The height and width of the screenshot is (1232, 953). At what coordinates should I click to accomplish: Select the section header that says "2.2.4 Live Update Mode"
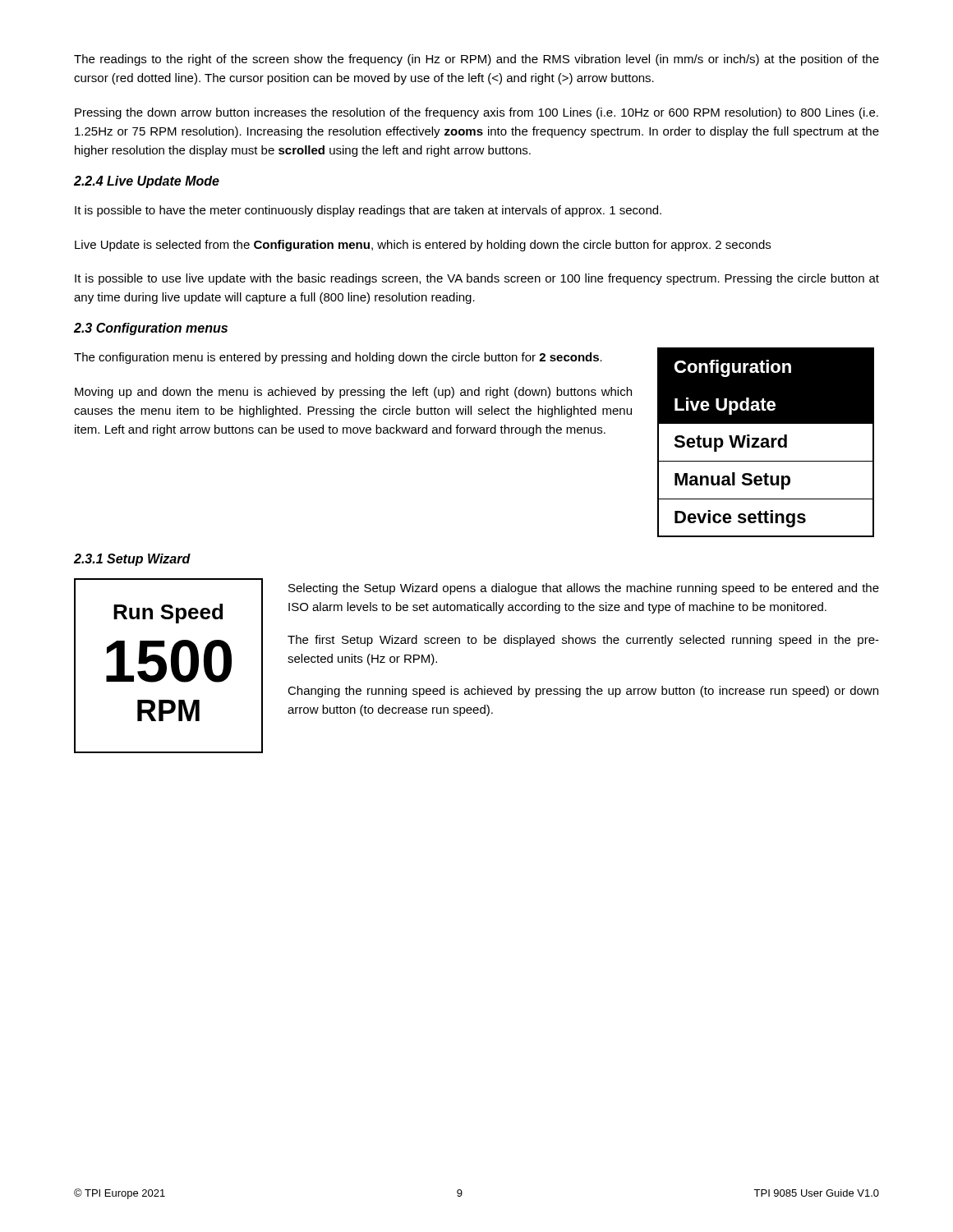tap(147, 181)
